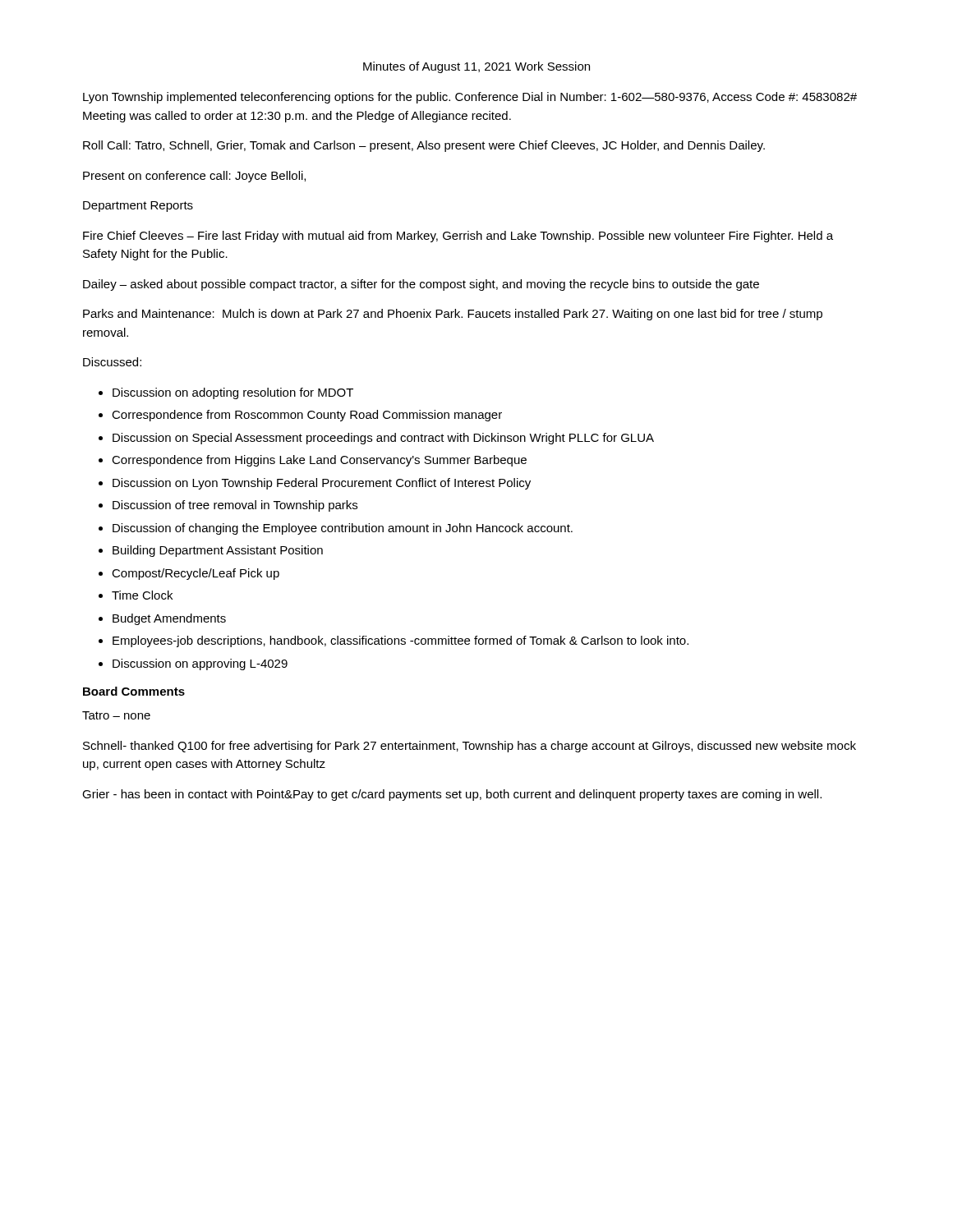Image resolution: width=953 pixels, height=1232 pixels.
Task: Find the text block with the text "Roll Call: Tatro, Schnell, Grier, Tomak and"
Action: tap(424, 145)
